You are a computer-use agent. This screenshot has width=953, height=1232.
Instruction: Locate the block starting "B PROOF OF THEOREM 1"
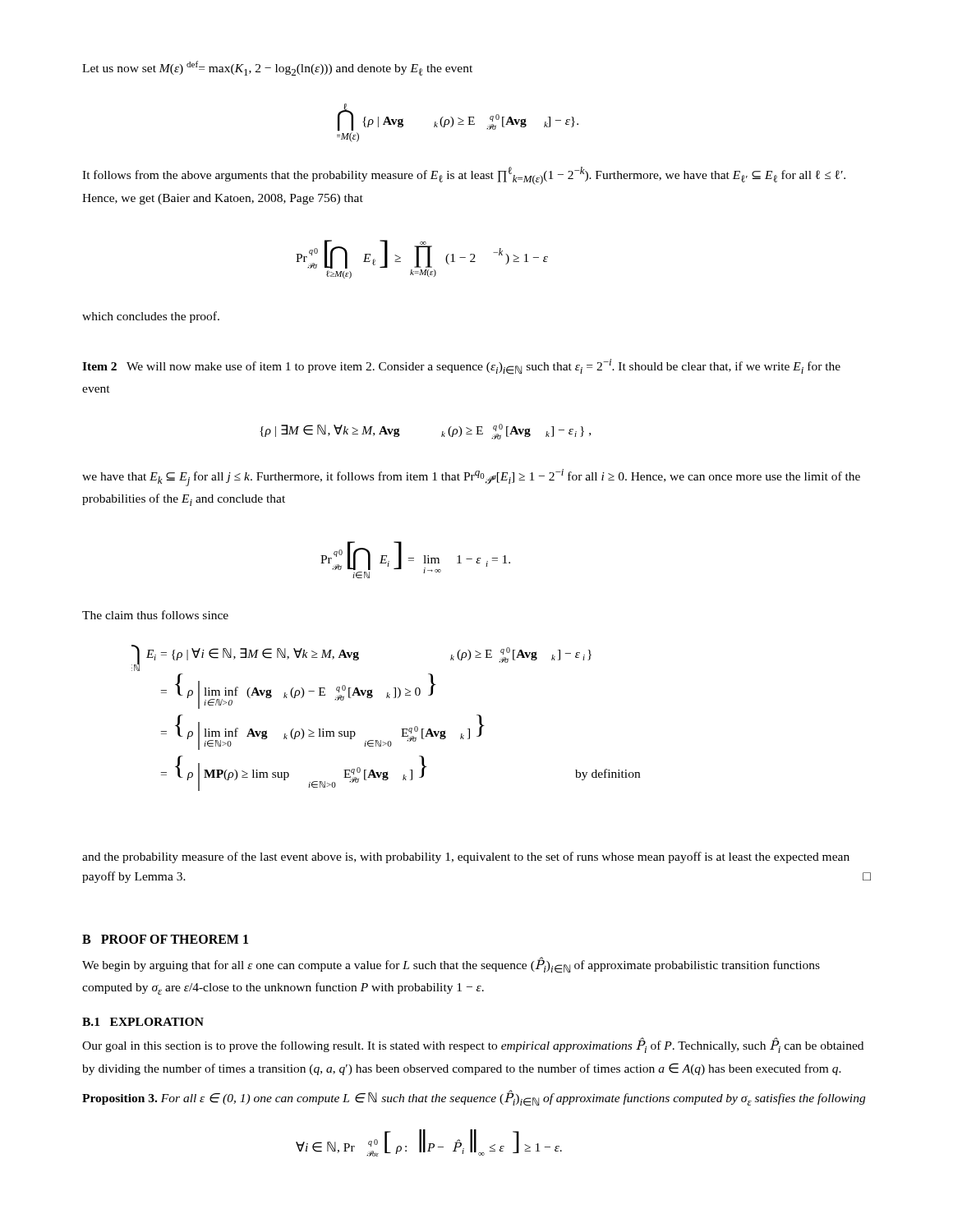[x=166, y=939]
